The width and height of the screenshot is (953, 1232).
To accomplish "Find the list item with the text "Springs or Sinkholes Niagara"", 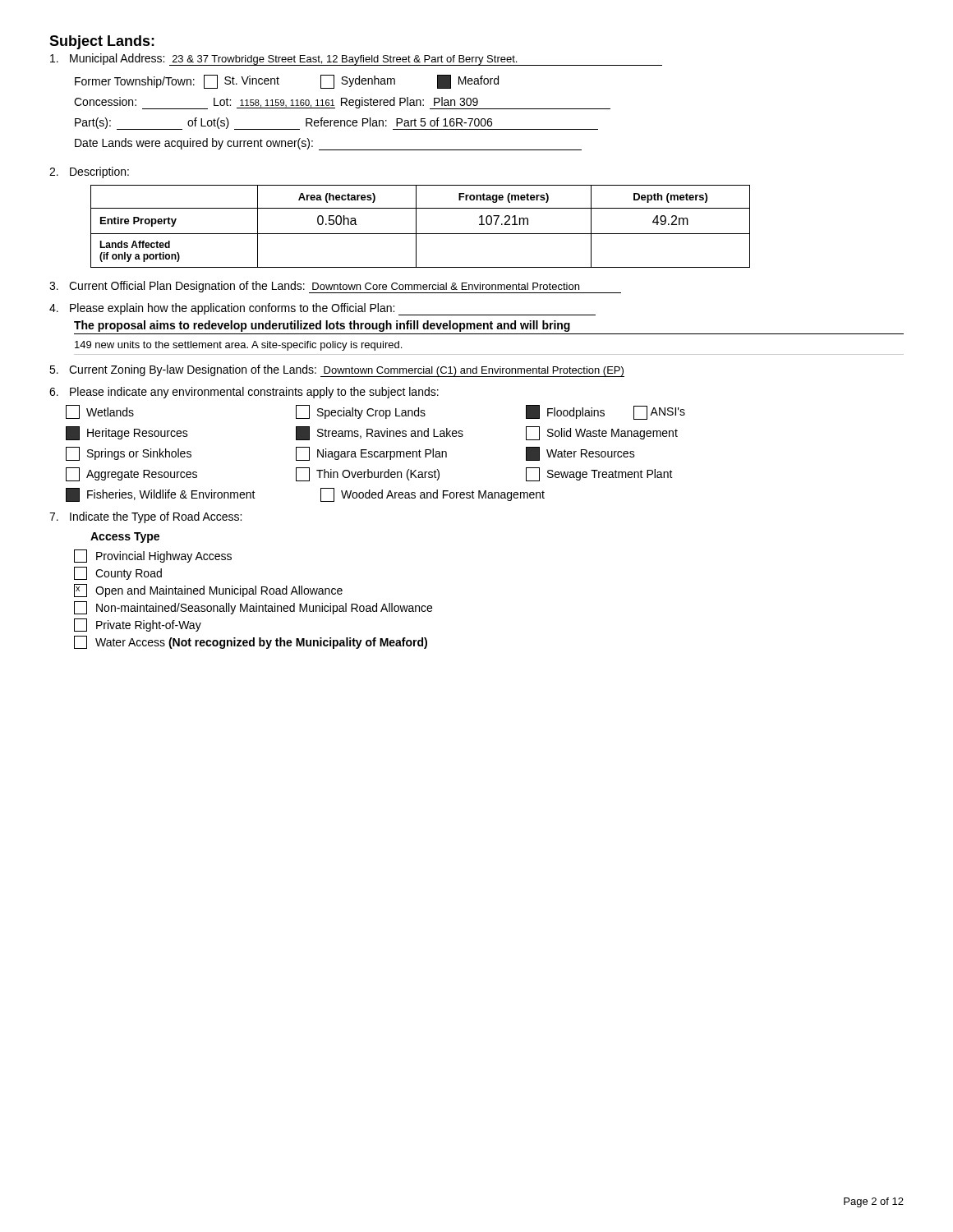I will [x=350, y=453].
